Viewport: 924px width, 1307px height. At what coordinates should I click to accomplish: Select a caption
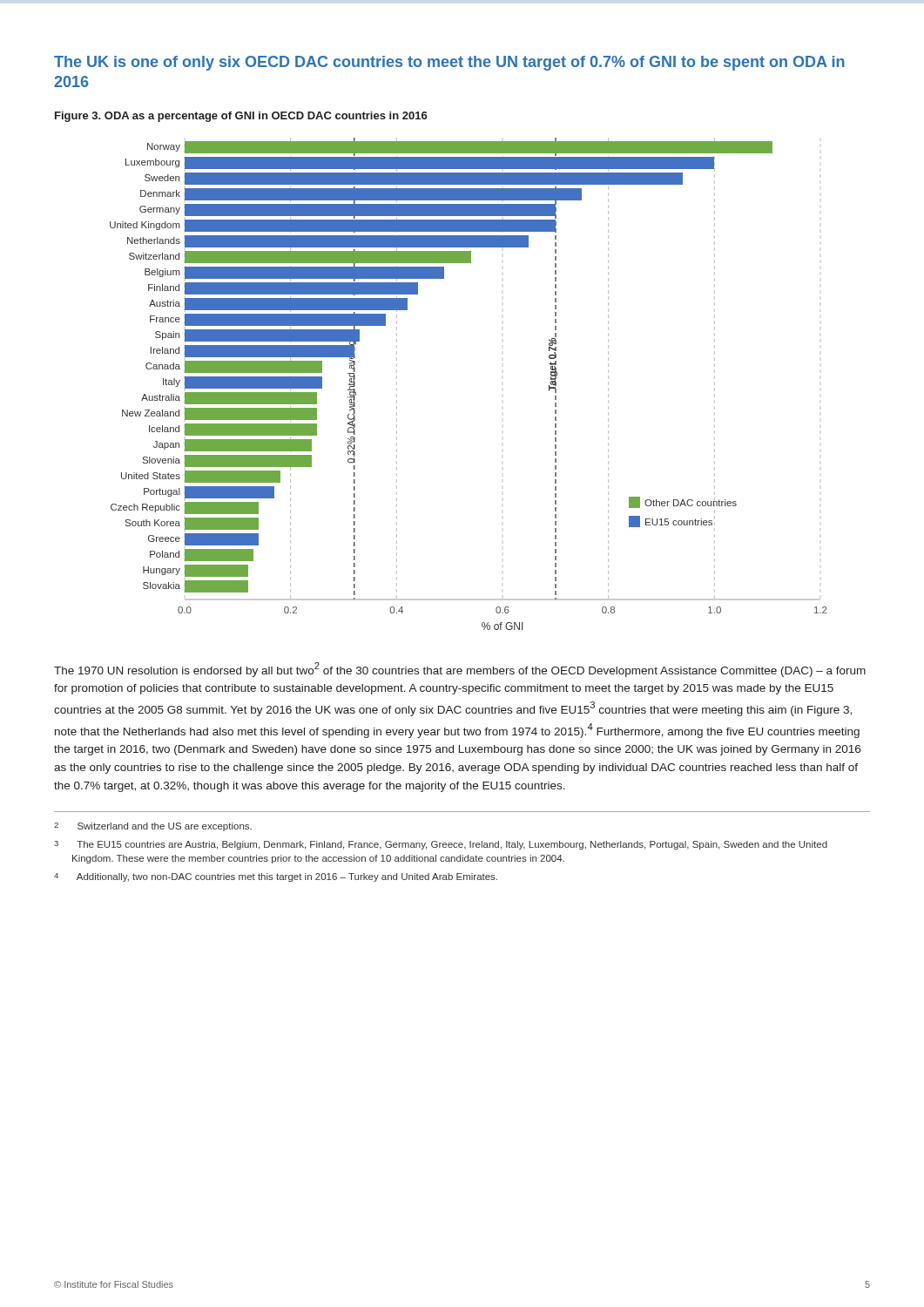pyautogui.click(x=241, y=115)
